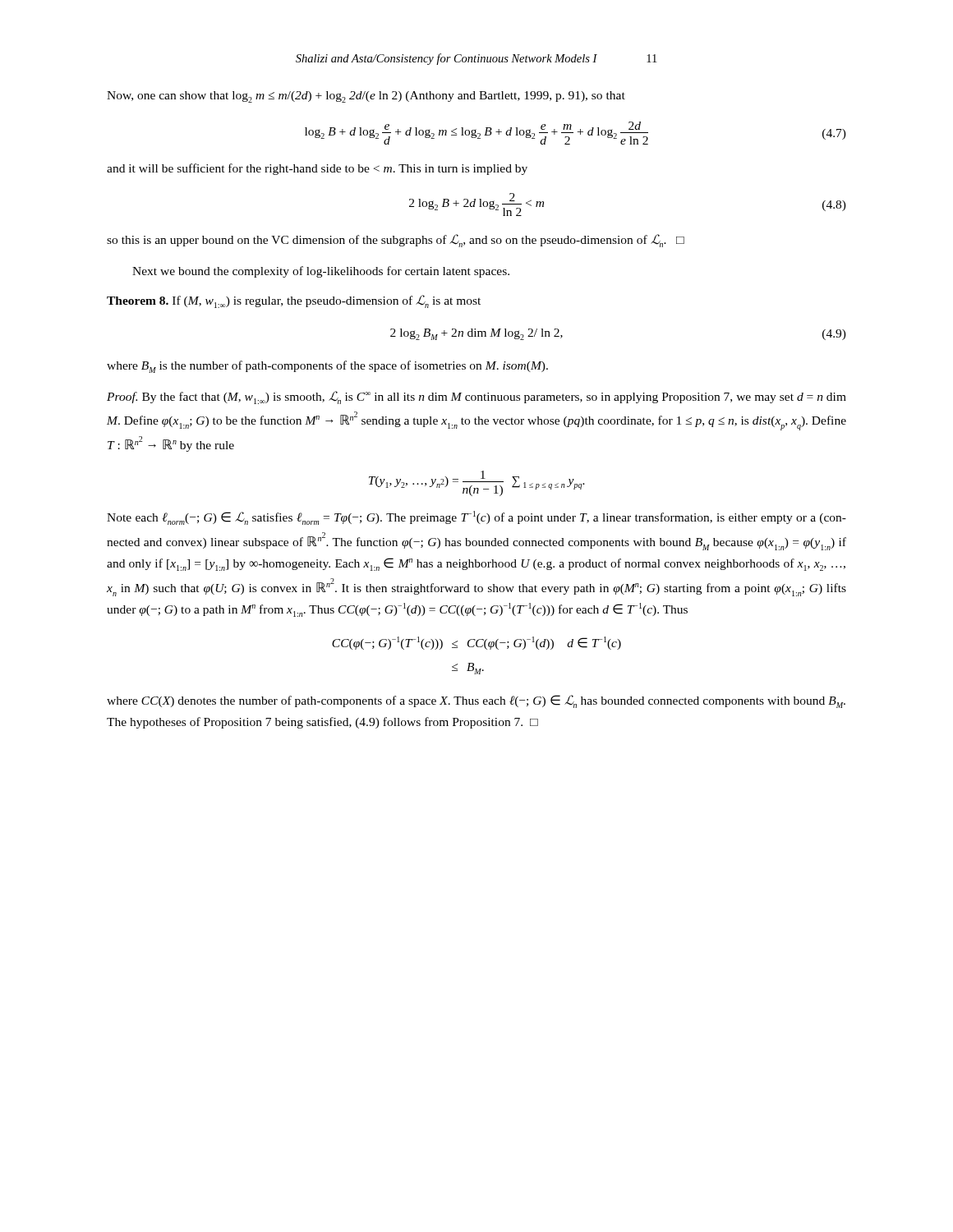Find the element starting "log2 B + d log2"
Screen dimensions: 1232x953
[x=575, y=133]
